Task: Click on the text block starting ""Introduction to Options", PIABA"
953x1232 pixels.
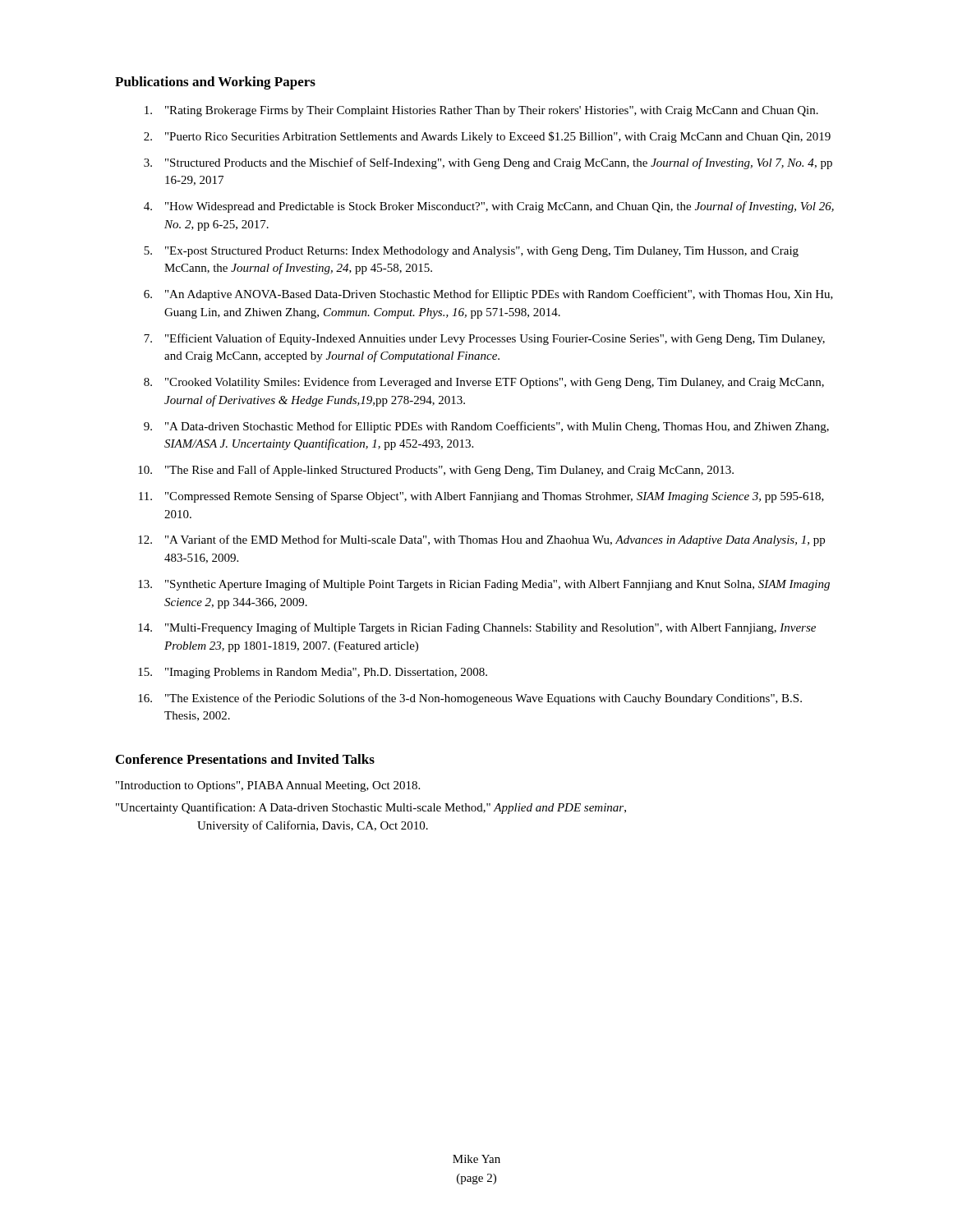Action: (268, 785)
